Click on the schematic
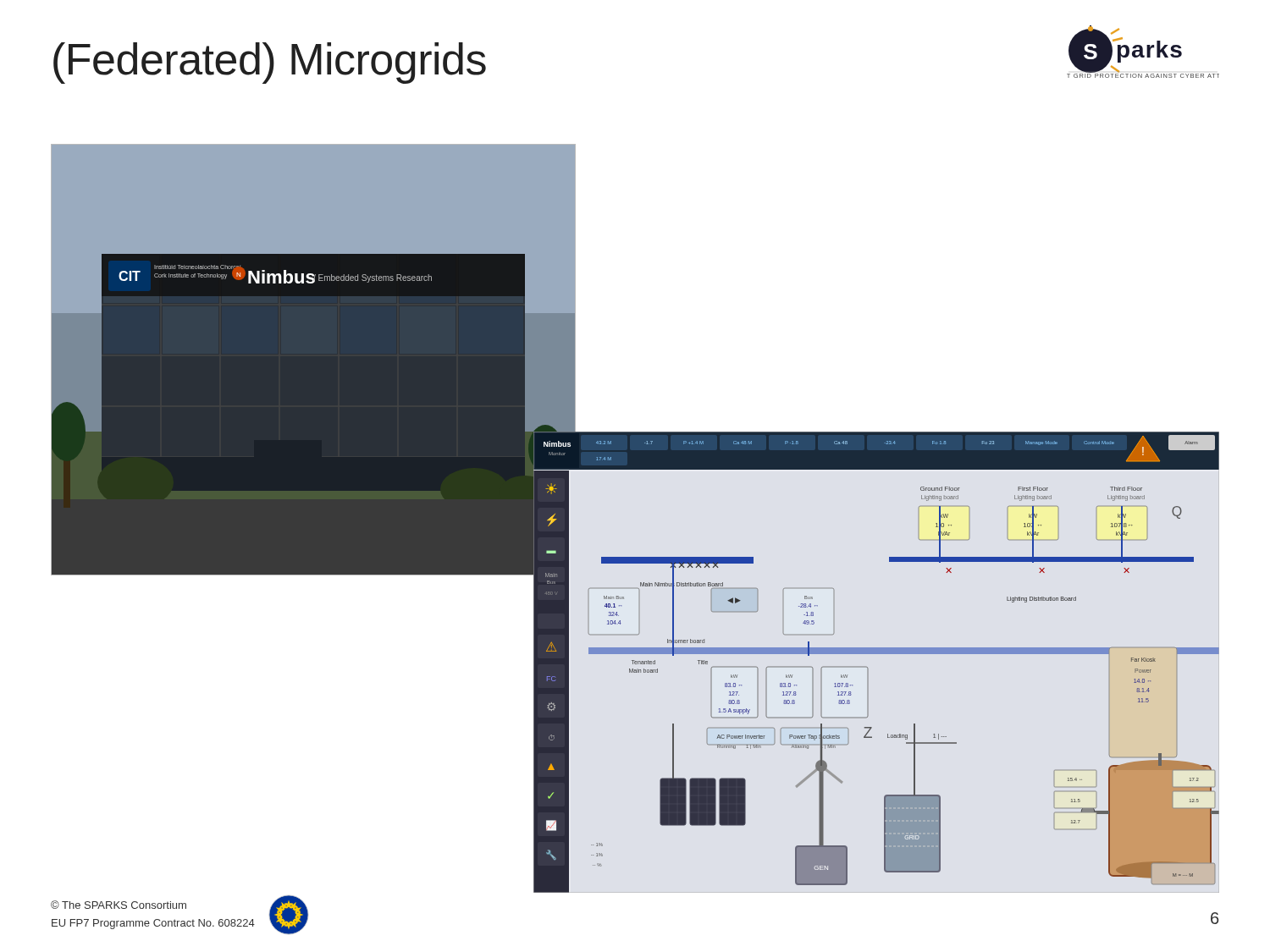The height and width of the screenshot is (952, 1270). pos(876,662)
